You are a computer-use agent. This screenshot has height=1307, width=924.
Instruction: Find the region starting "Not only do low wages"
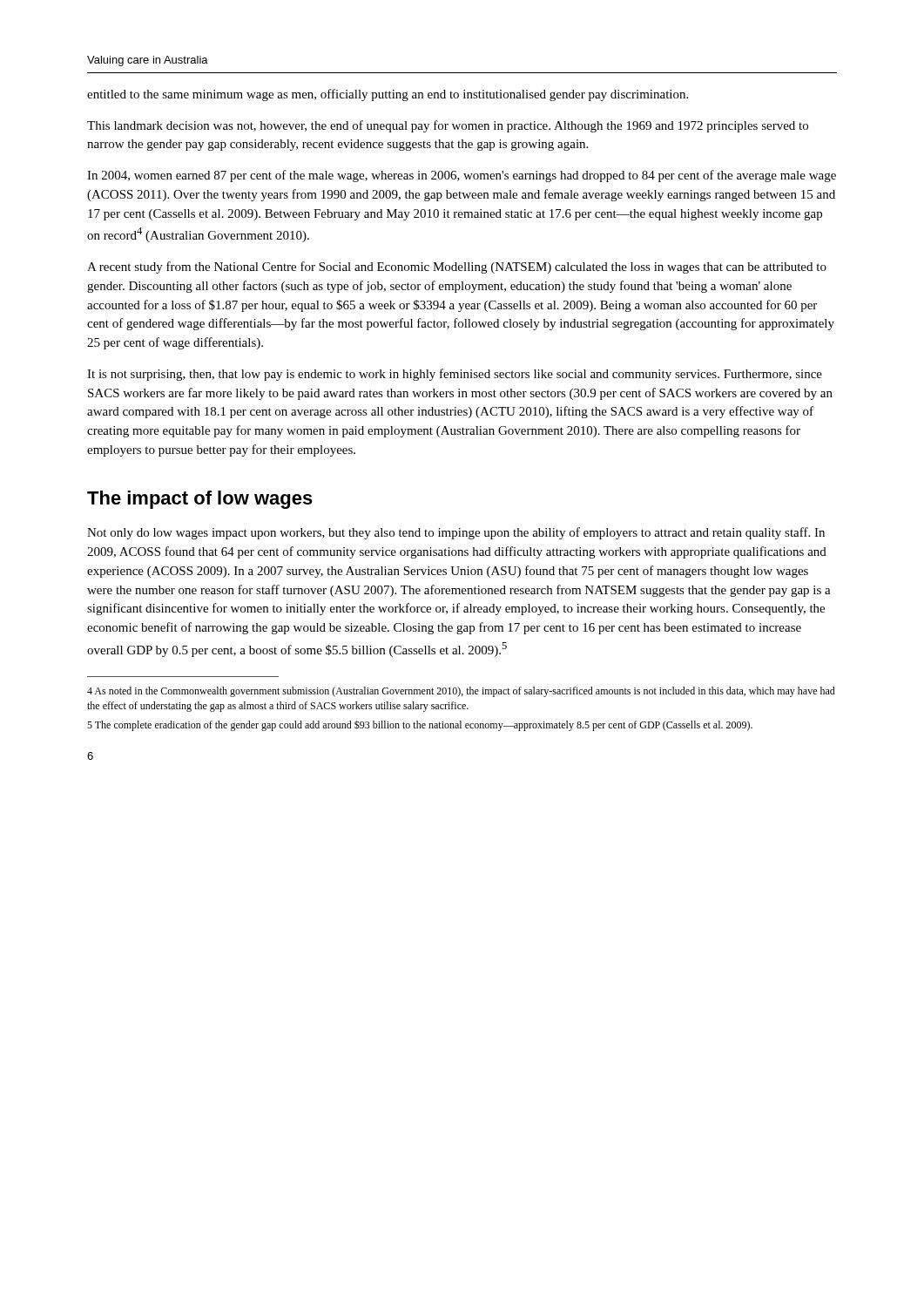click(x=462, y=592)
